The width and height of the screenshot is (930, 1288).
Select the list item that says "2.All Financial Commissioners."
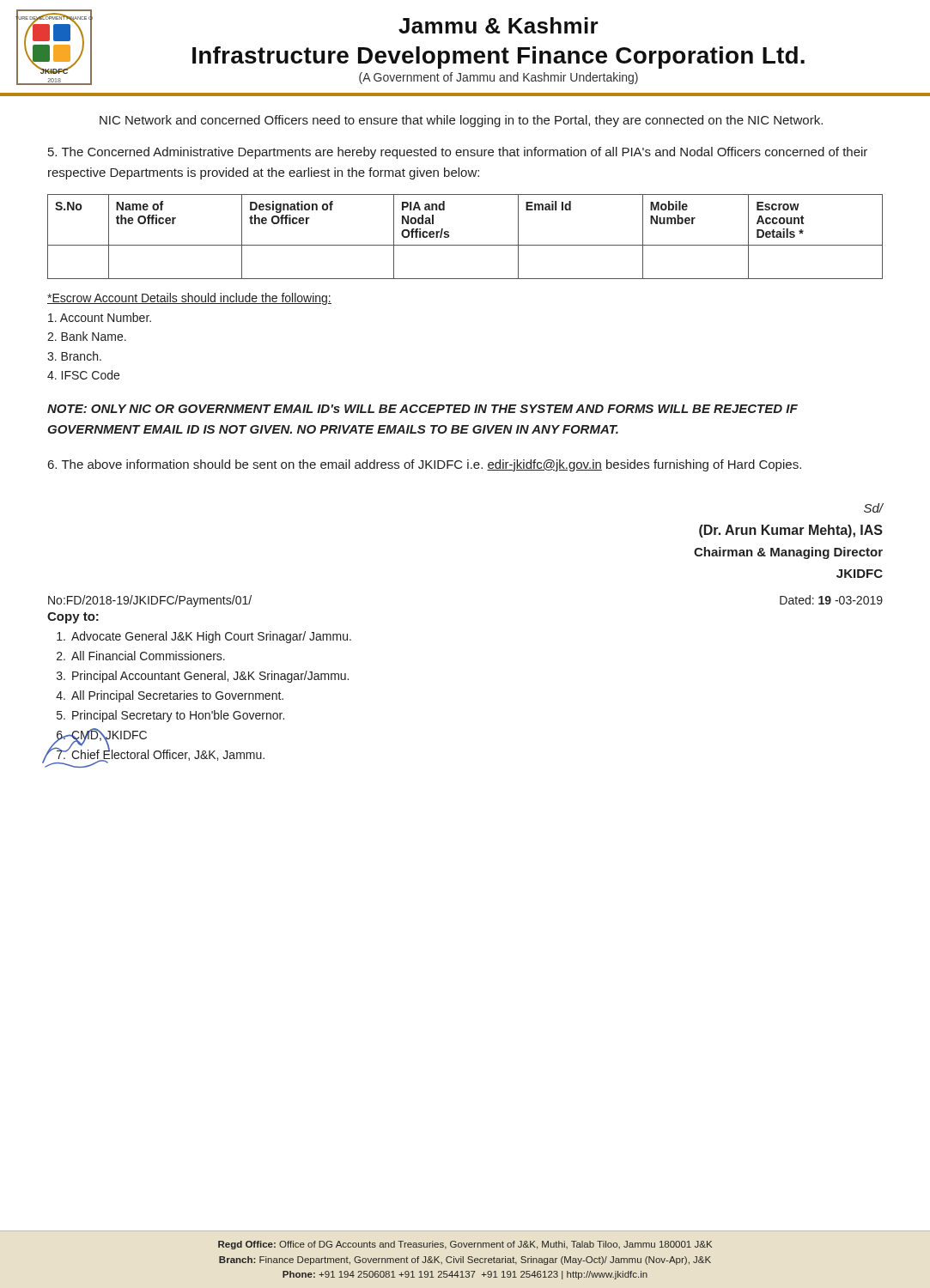click(x=136, y=656)
